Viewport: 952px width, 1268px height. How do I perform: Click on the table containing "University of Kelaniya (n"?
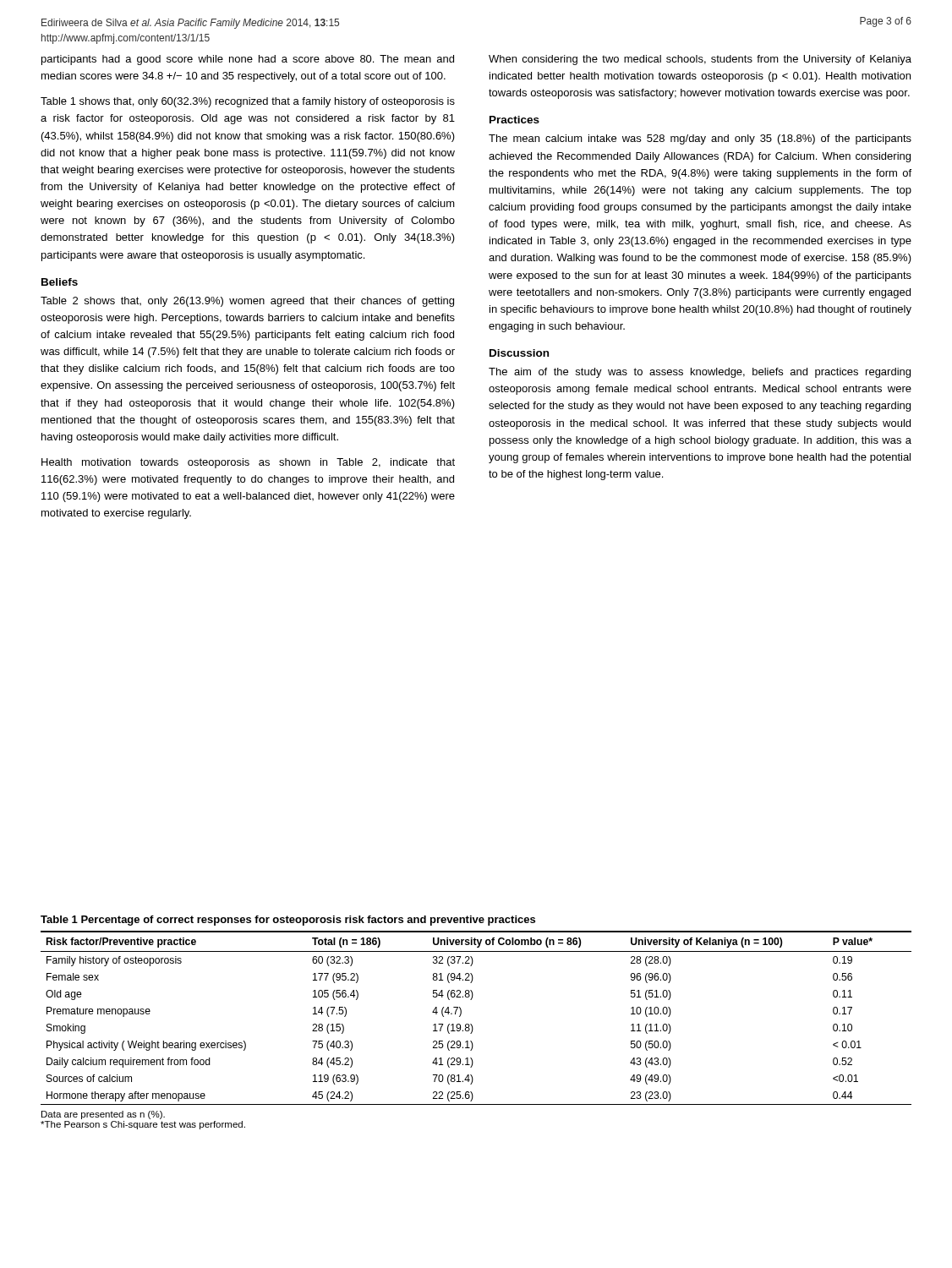click(x=476, y=1018)
